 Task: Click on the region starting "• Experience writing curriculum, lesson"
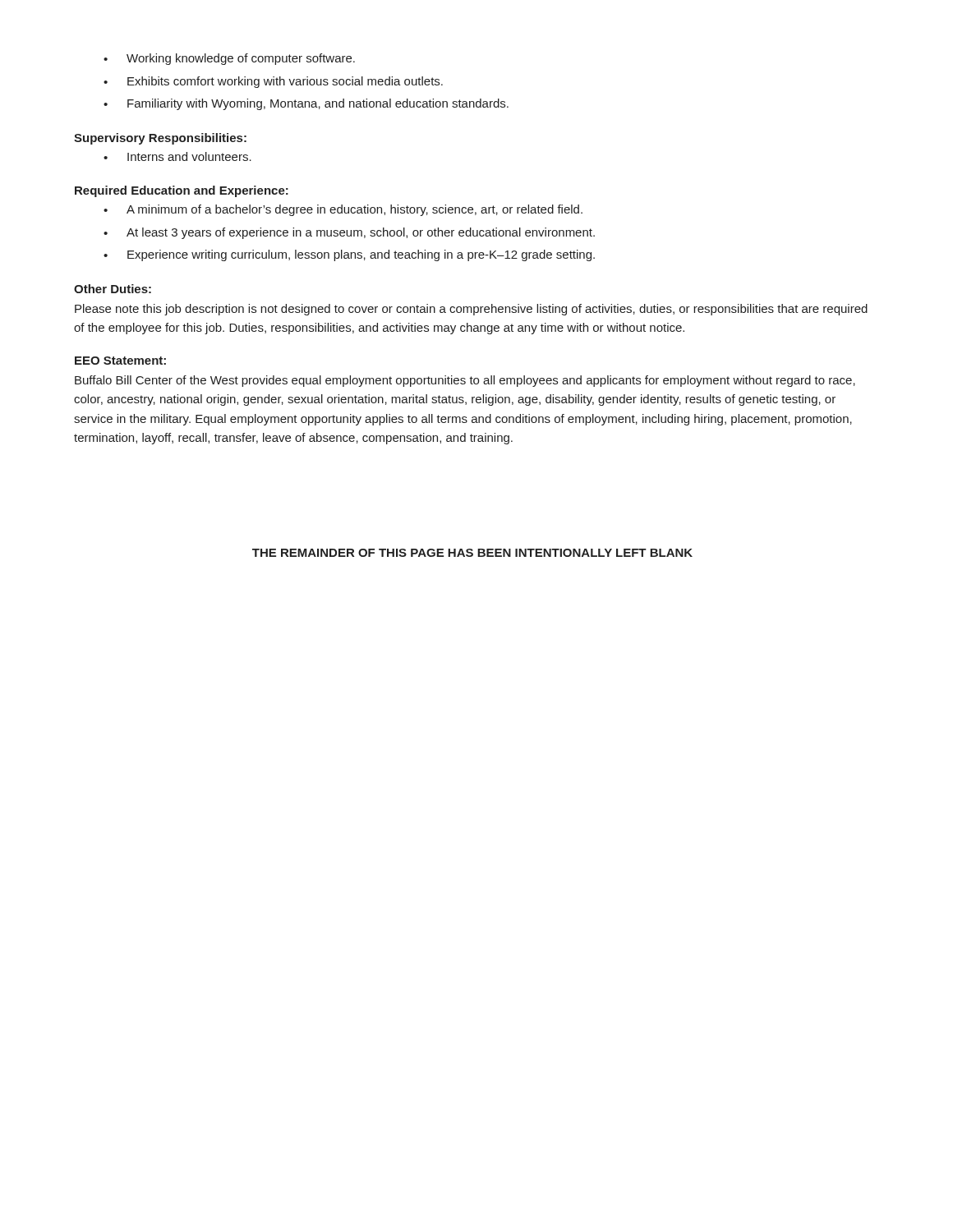click(x=350, y=255)
